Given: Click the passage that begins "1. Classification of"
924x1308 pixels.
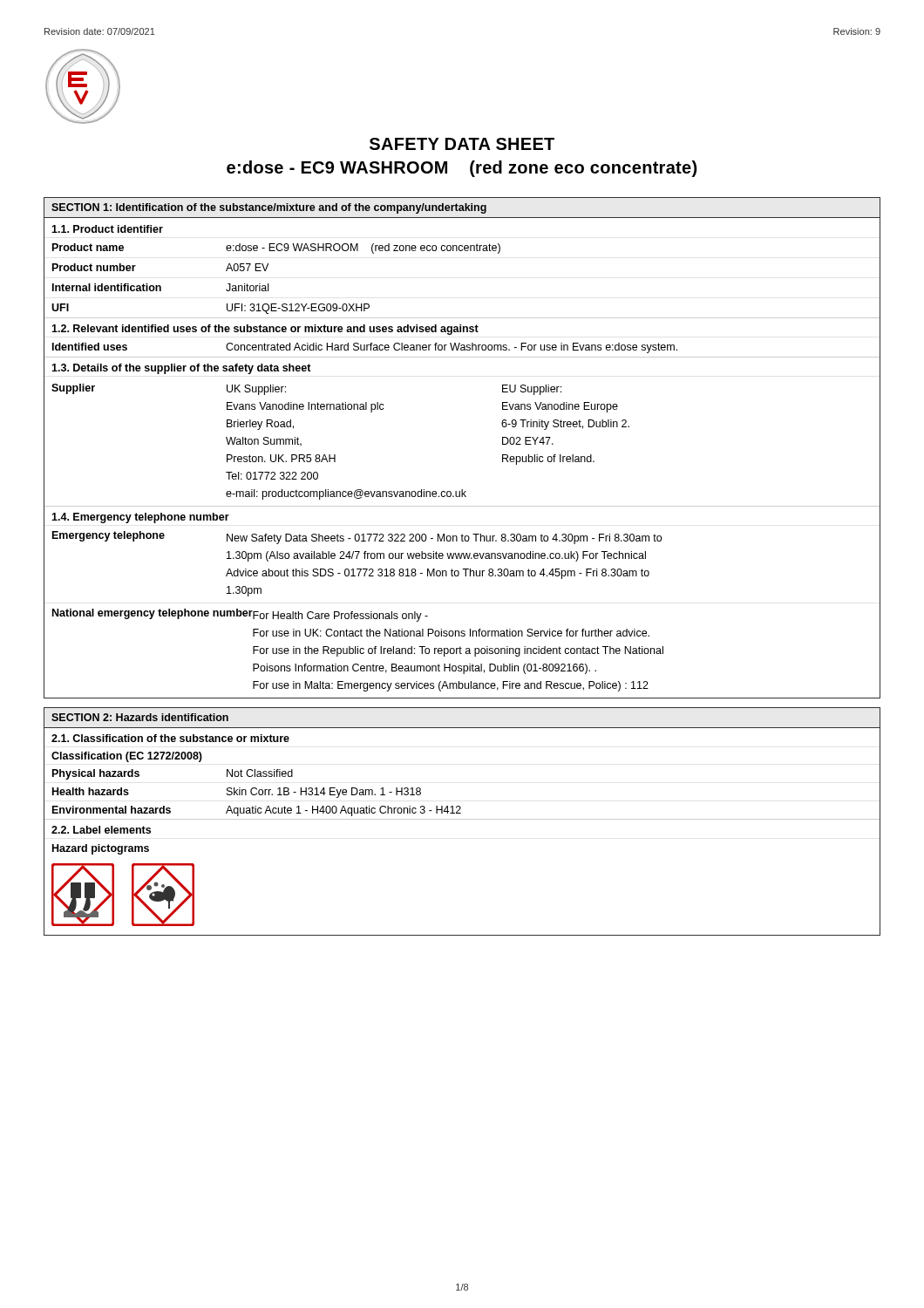Looking at the screenshot, I should click(170, 739).
